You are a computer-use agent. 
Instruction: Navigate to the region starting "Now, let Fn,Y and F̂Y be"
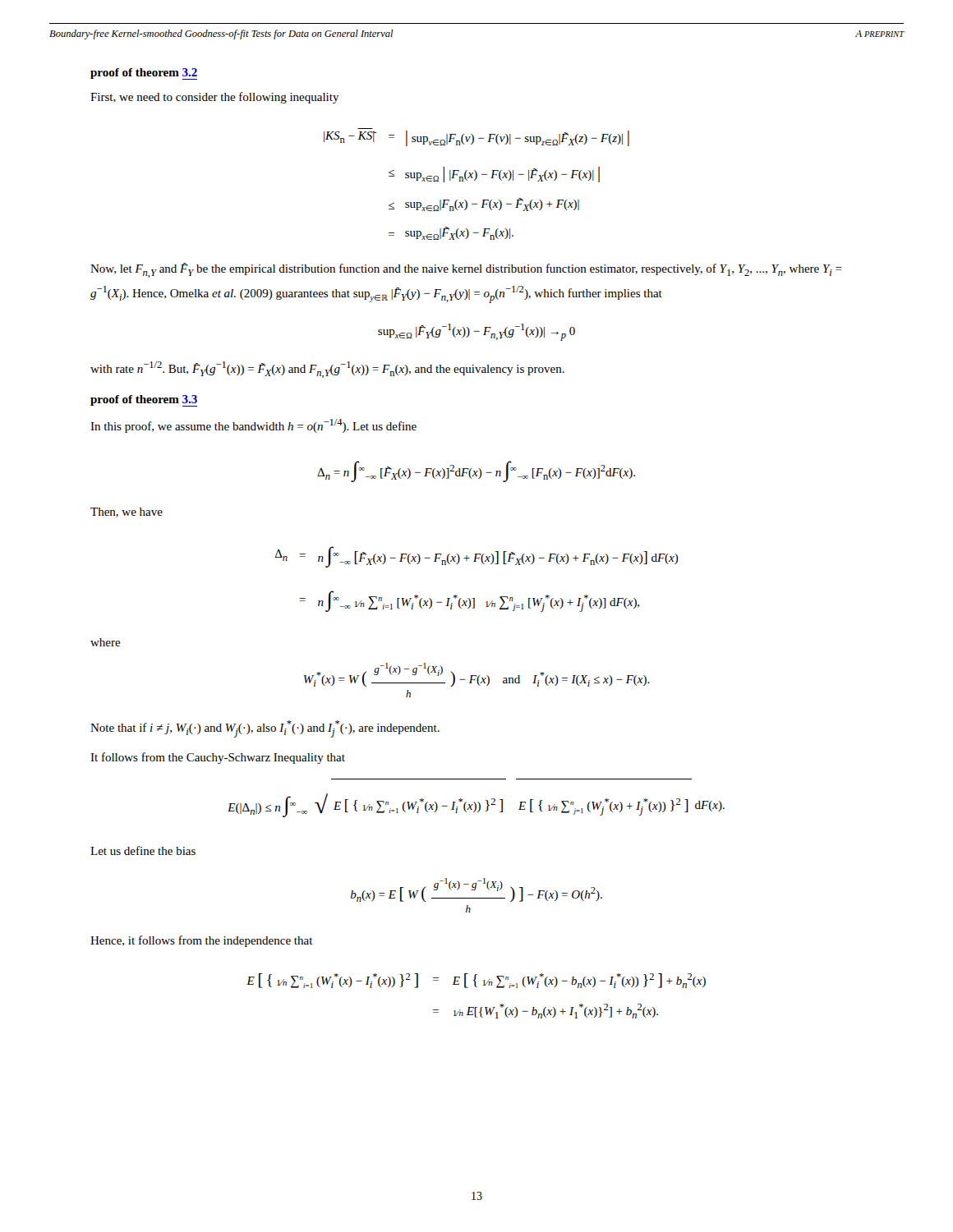pos(466,282)
